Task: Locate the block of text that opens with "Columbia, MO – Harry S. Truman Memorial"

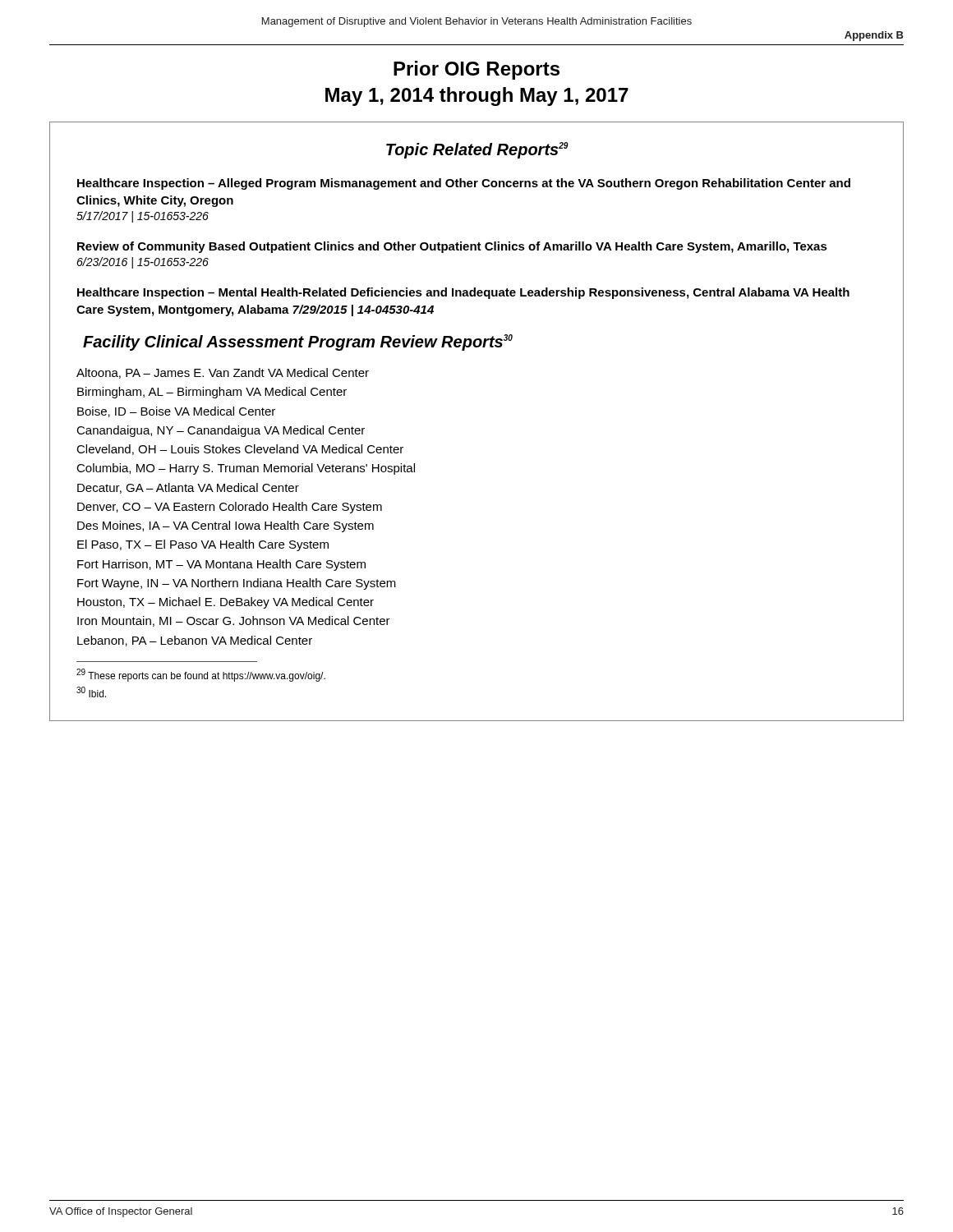Action: (x=246, y=468)
